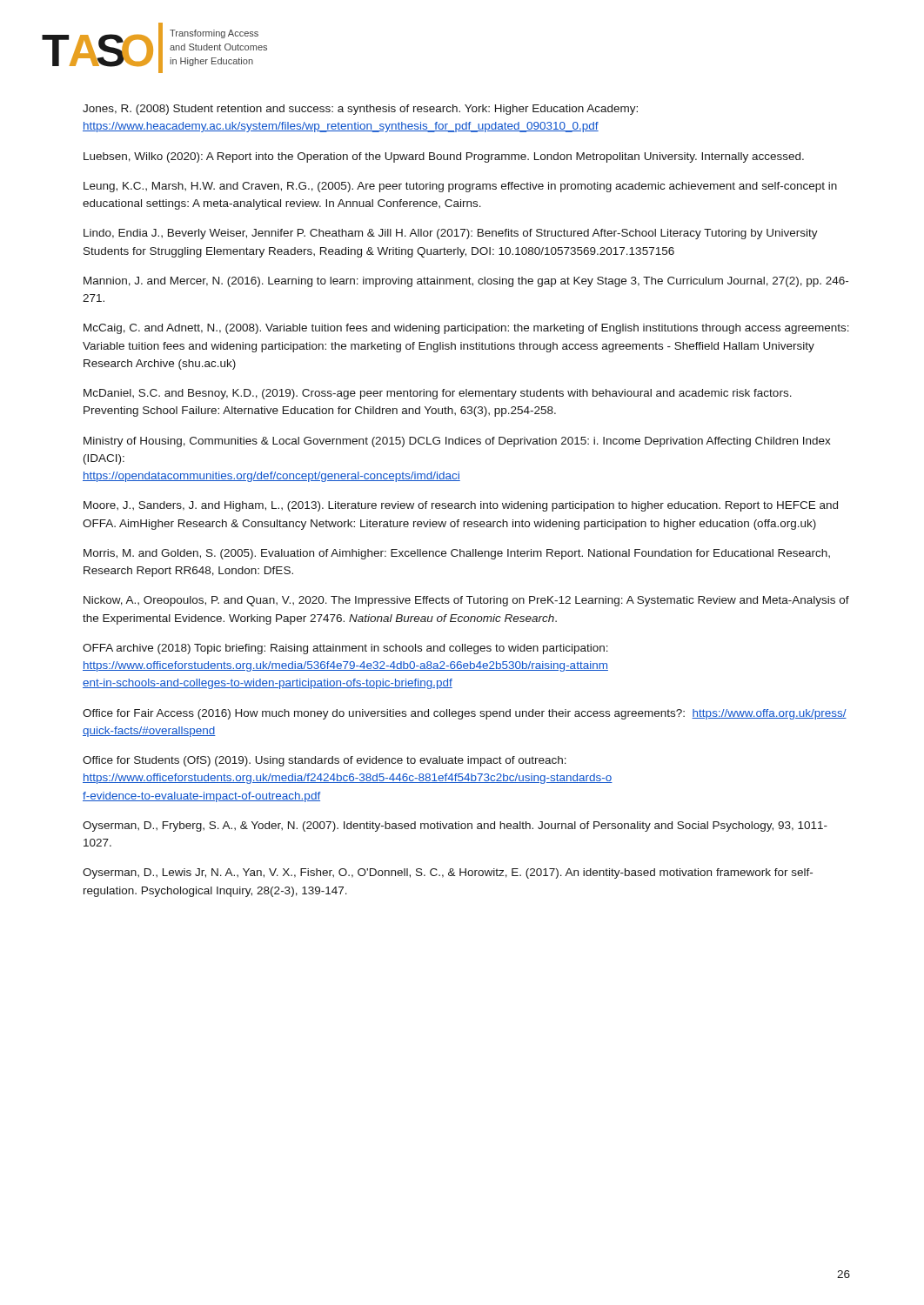Screen dimensions: 1305x924
Task: Navigate to the block starting "McDaniel, S.C. and Besnoy, K.D., (2019)."
Action: [437, 402]
